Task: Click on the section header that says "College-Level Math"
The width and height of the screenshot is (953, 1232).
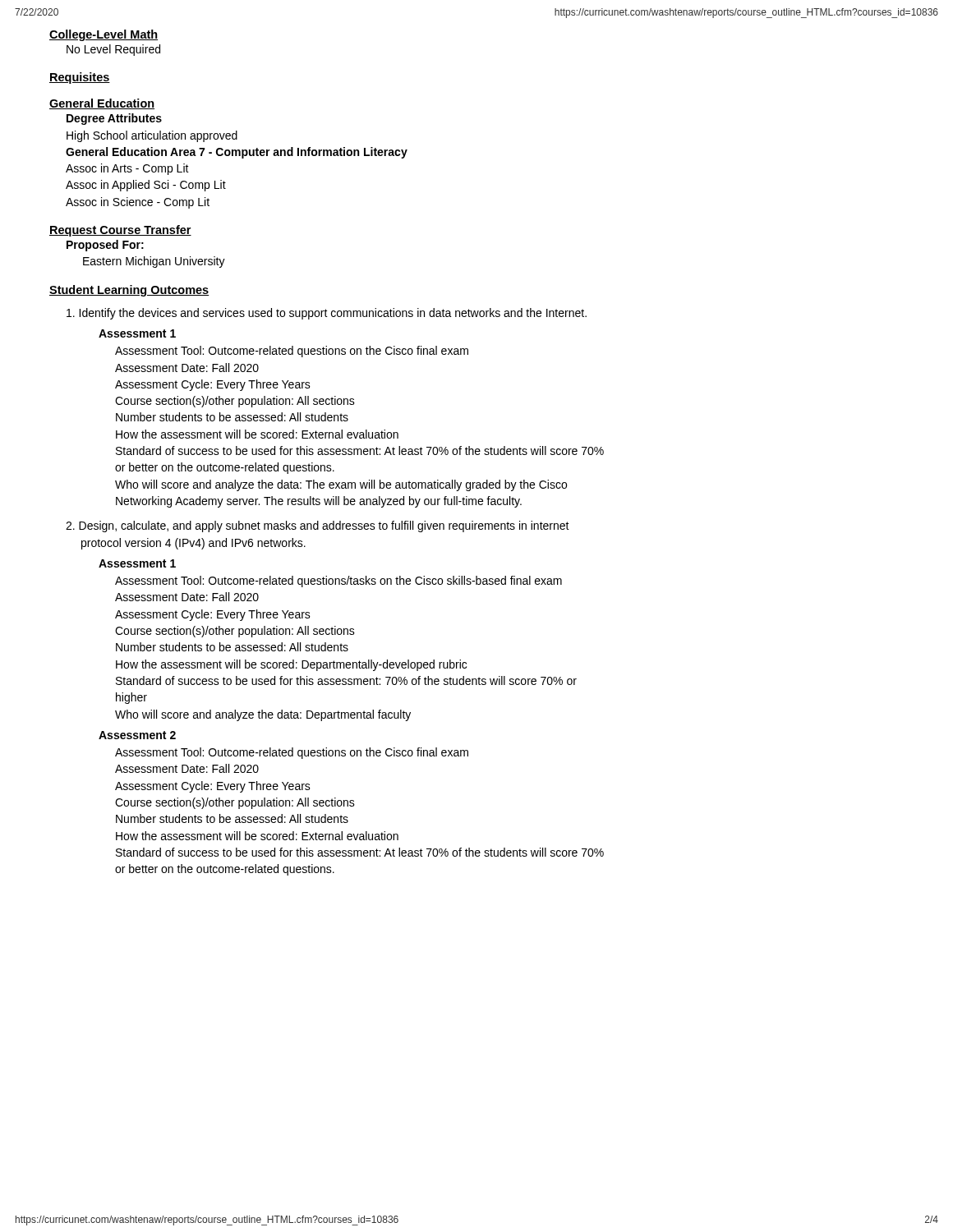Action: click(104, 34)
